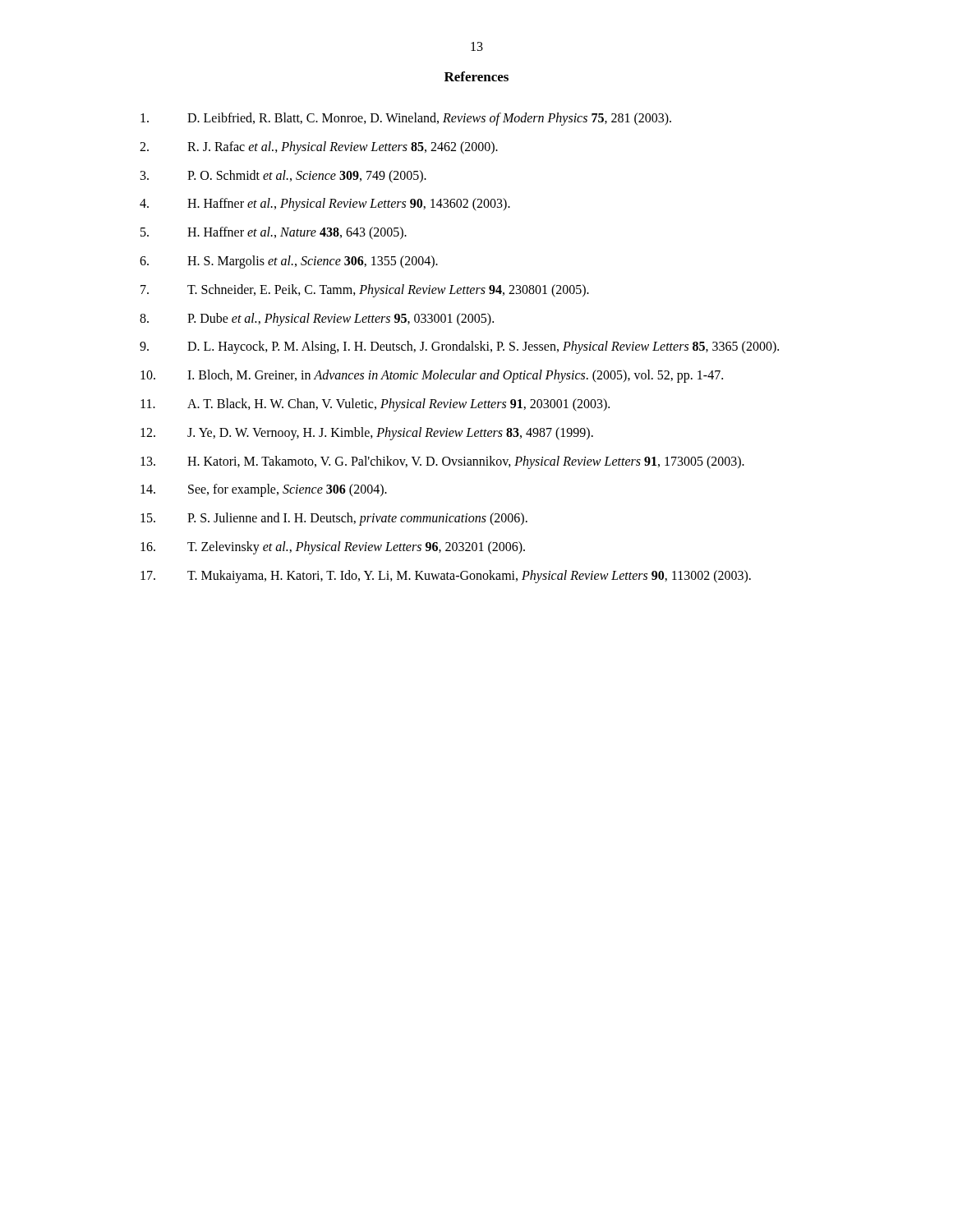Image resolution: width=953 pixels, height=1232 pixels.
Task: Point to the block beginning "15. P. S. Julienne and I. H. Deutsch,"
Action: coord(476,519)
